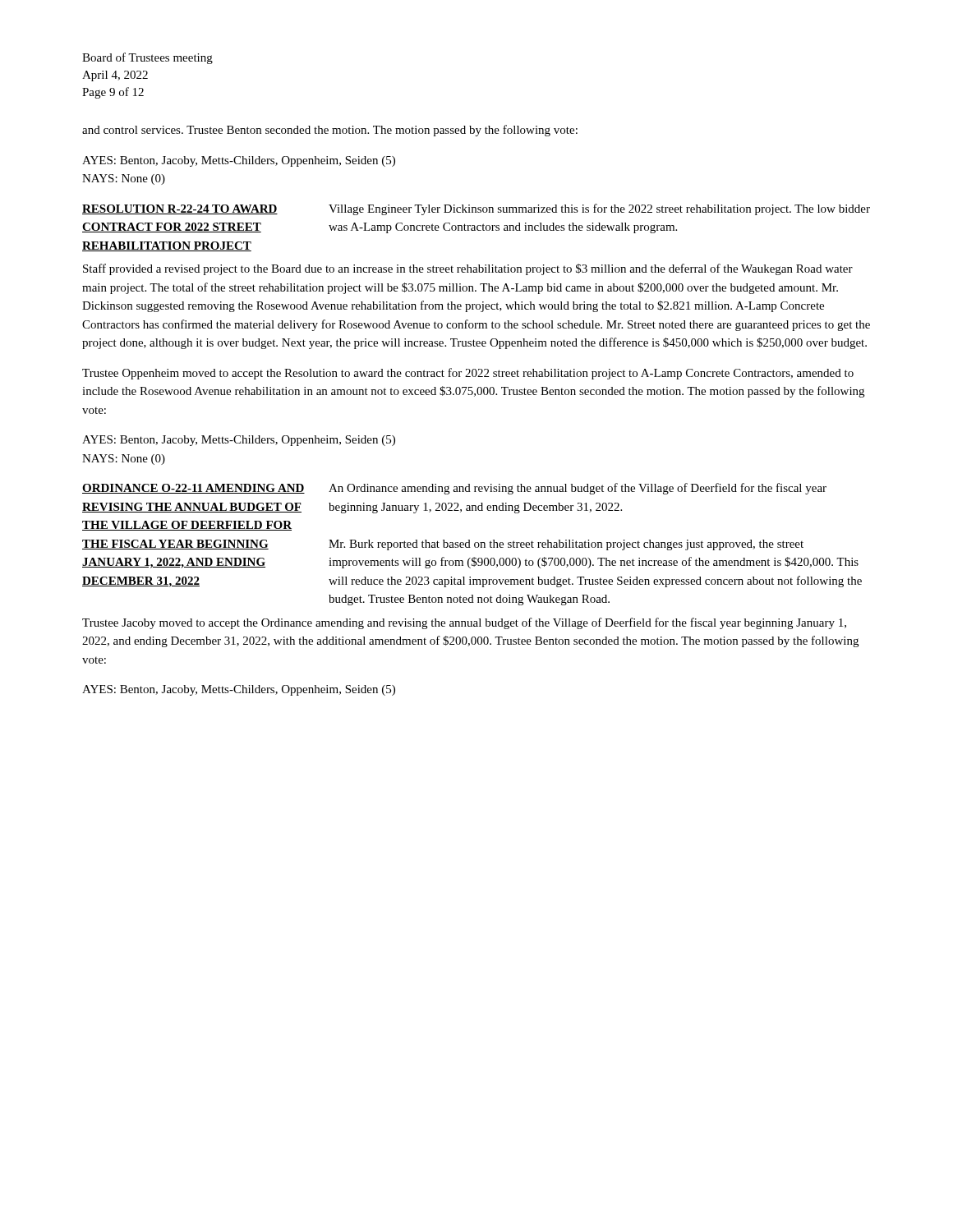Find the passage starting "and control services. Trustee Benton seconded the motion."

pos(330,130)
